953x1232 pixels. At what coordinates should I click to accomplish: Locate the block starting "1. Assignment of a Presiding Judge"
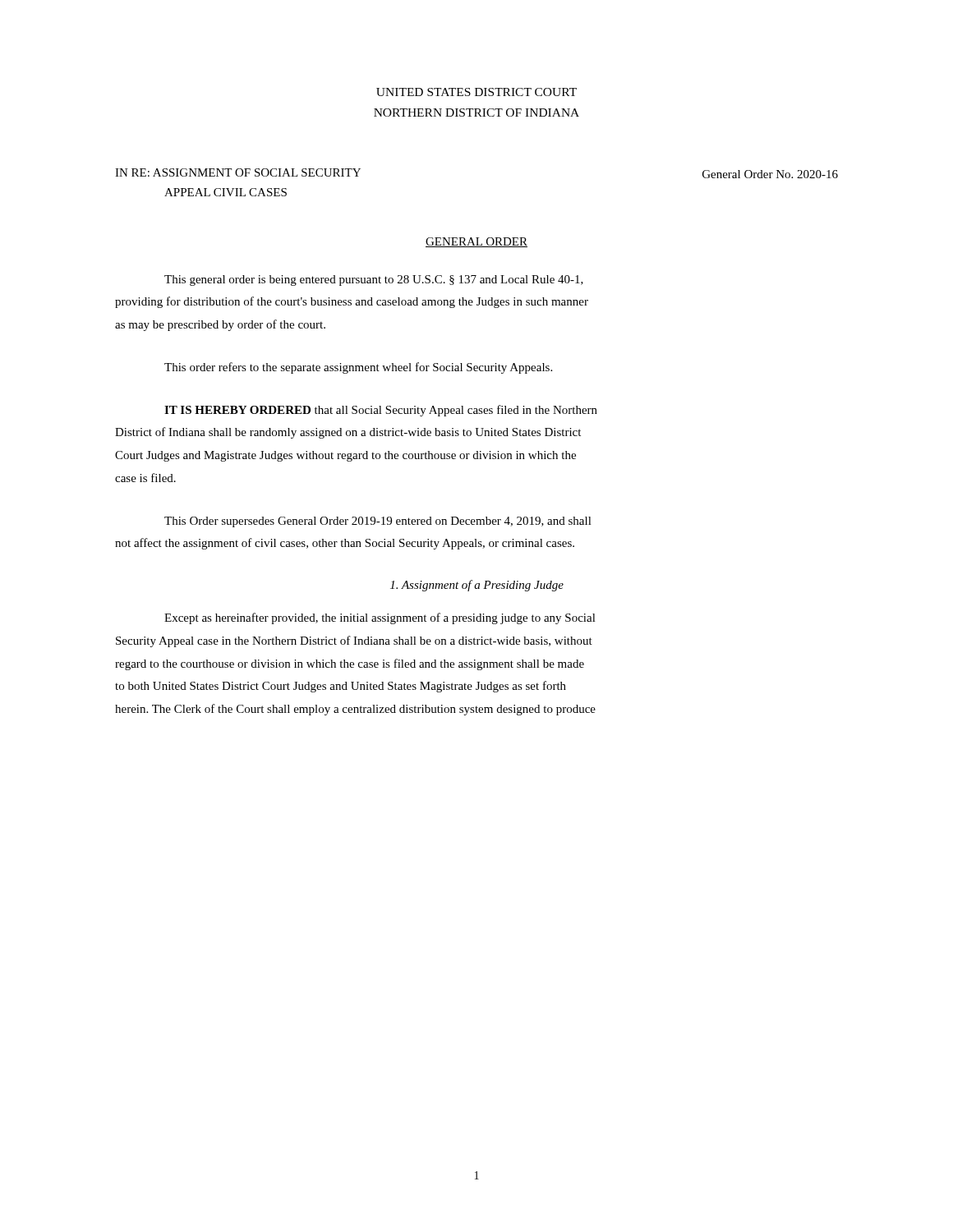click(x=476, y=585)
